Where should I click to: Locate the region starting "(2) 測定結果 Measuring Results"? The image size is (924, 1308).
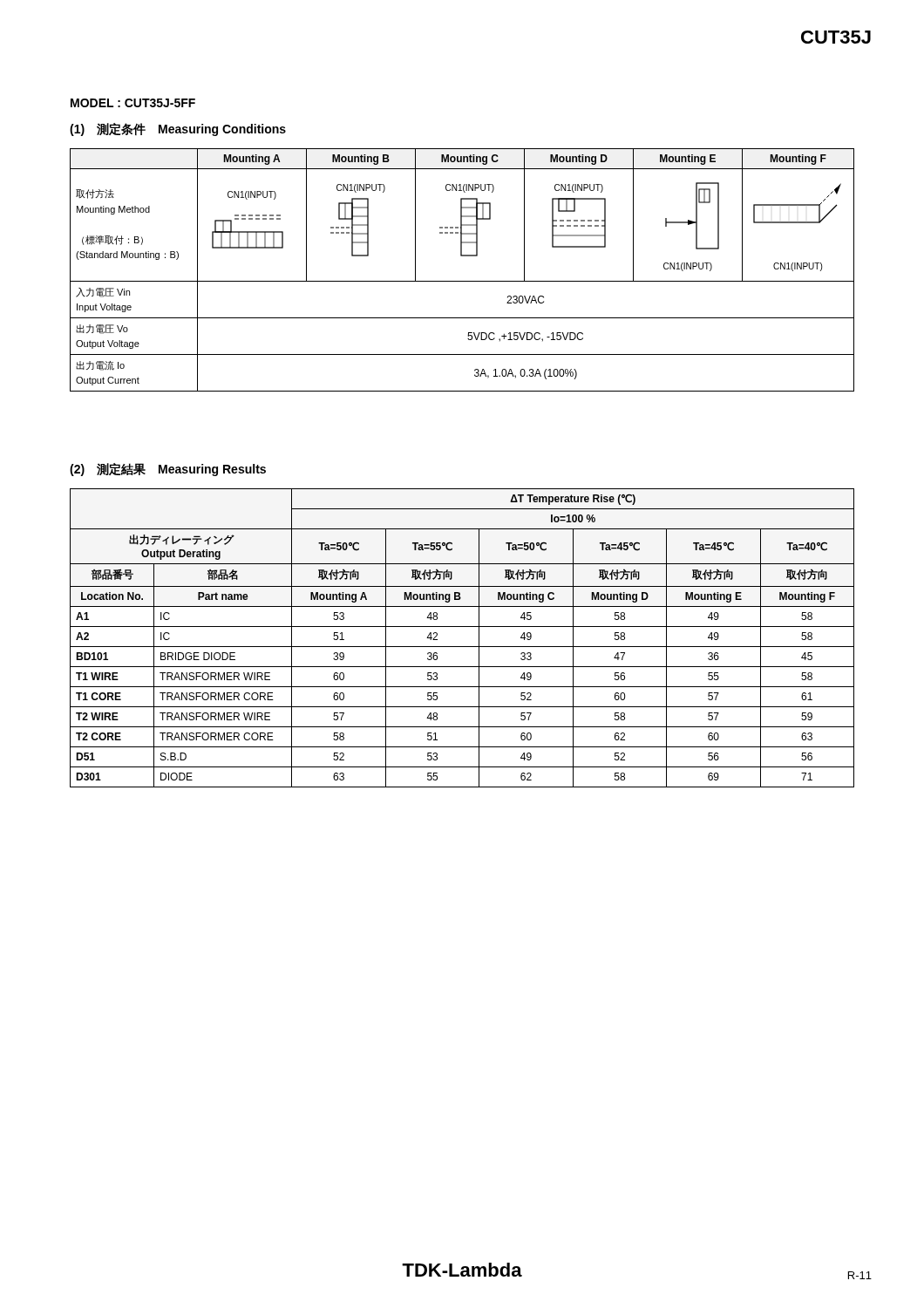(168, 469)
